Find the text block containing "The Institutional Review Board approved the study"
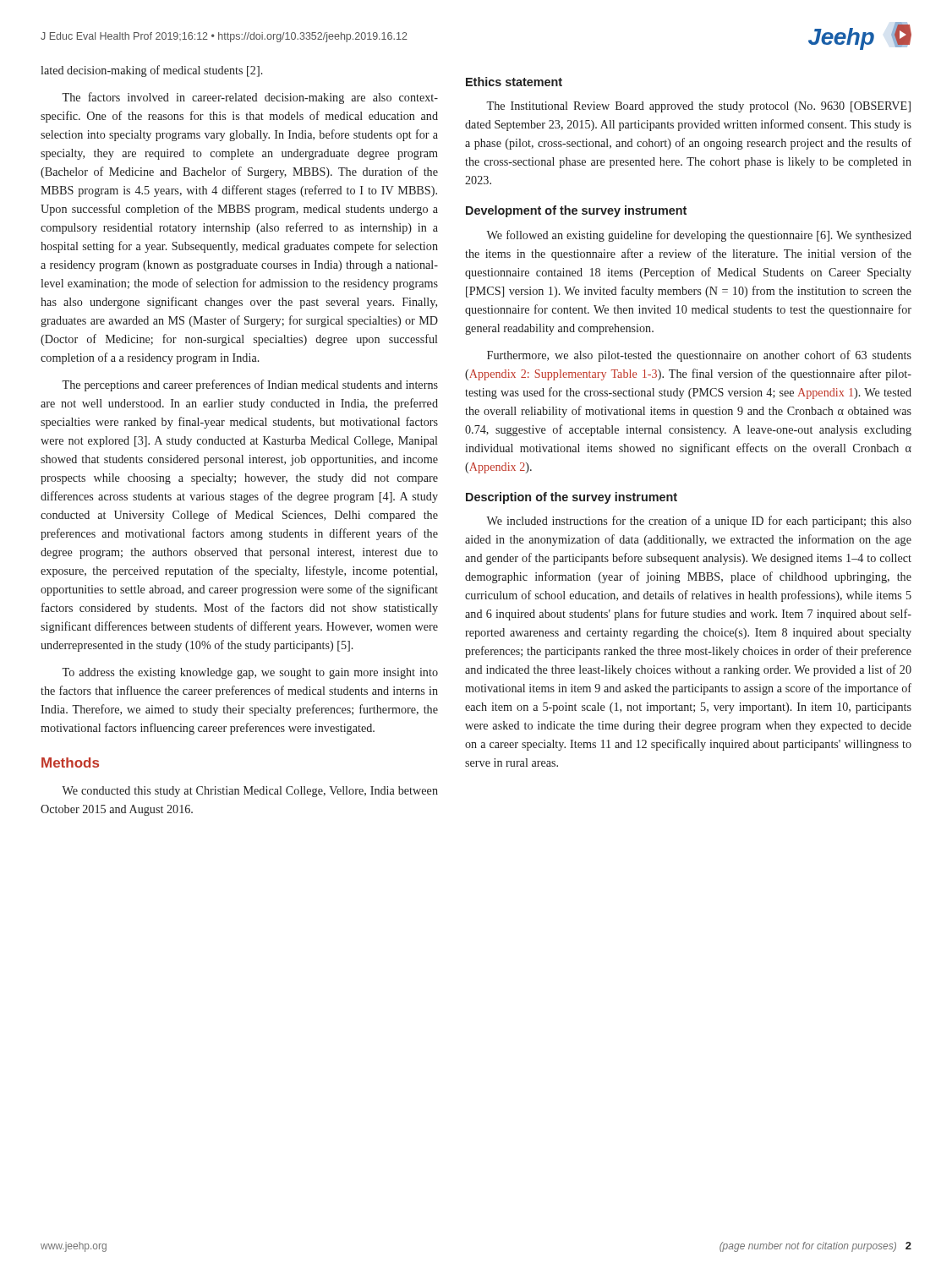Screen dimensions: 1268x952 (688, 143)
